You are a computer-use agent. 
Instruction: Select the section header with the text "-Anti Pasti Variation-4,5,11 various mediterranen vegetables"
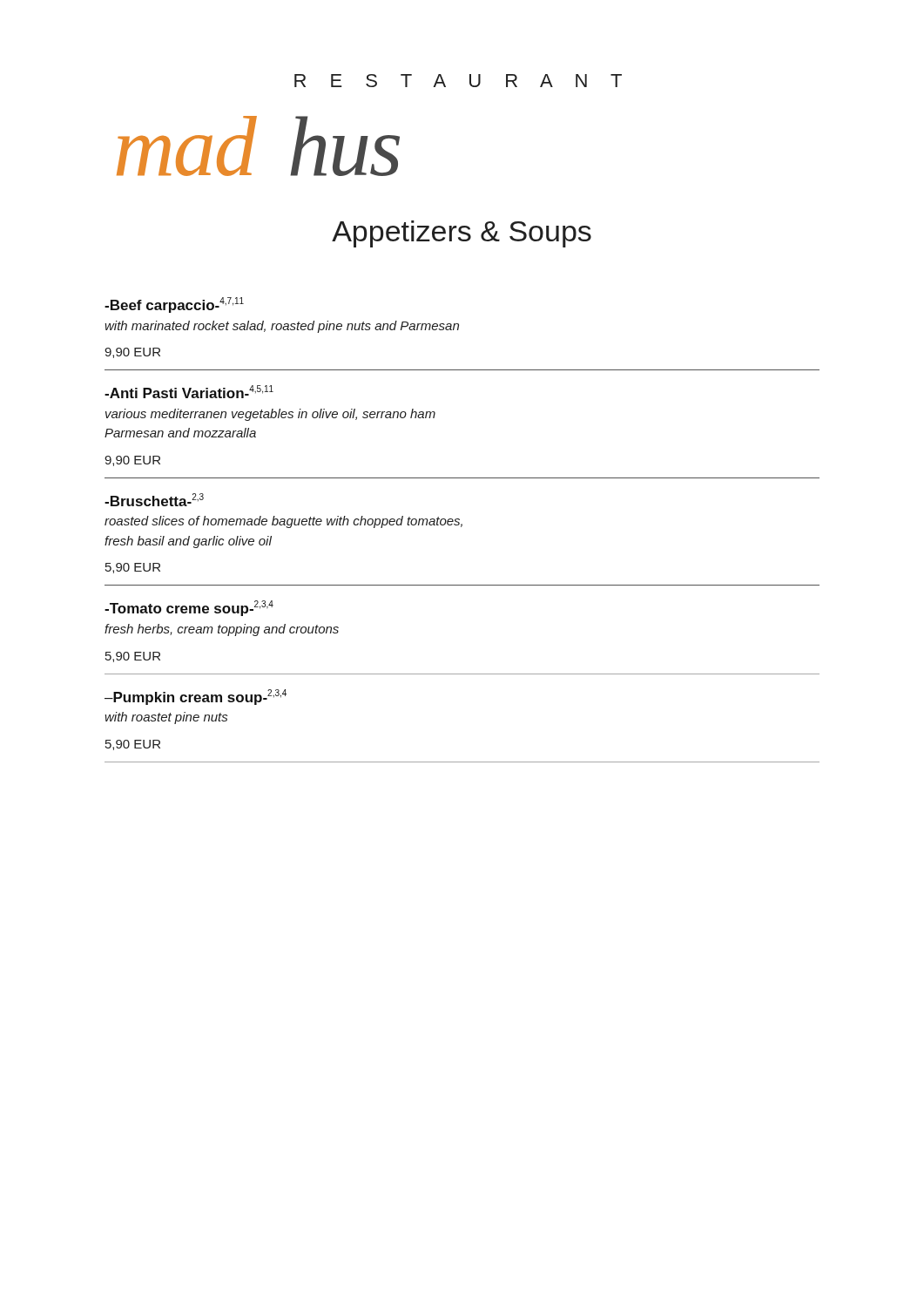(189, 392)
